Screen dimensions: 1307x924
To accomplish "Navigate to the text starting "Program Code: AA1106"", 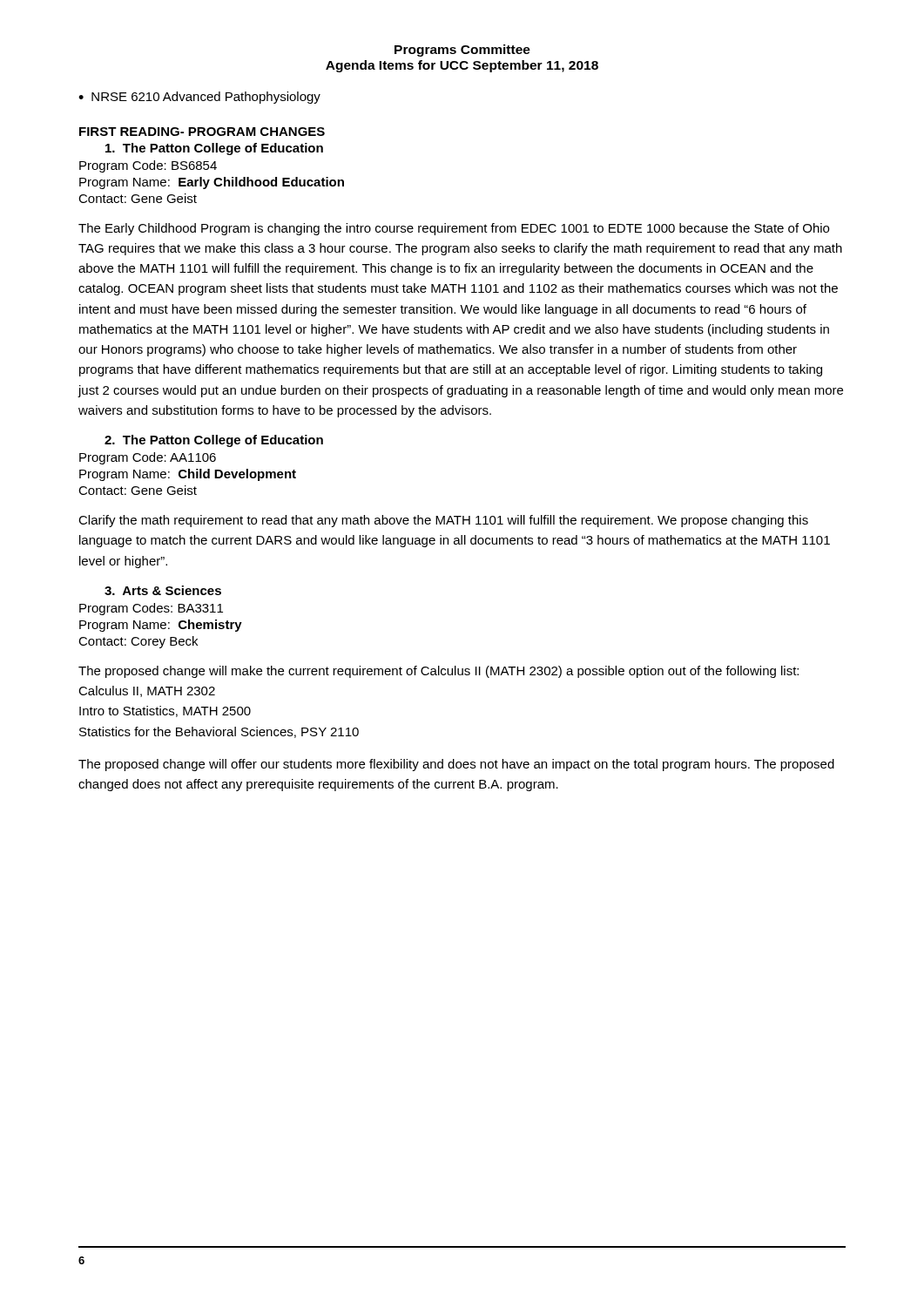I will coord(147,457).
